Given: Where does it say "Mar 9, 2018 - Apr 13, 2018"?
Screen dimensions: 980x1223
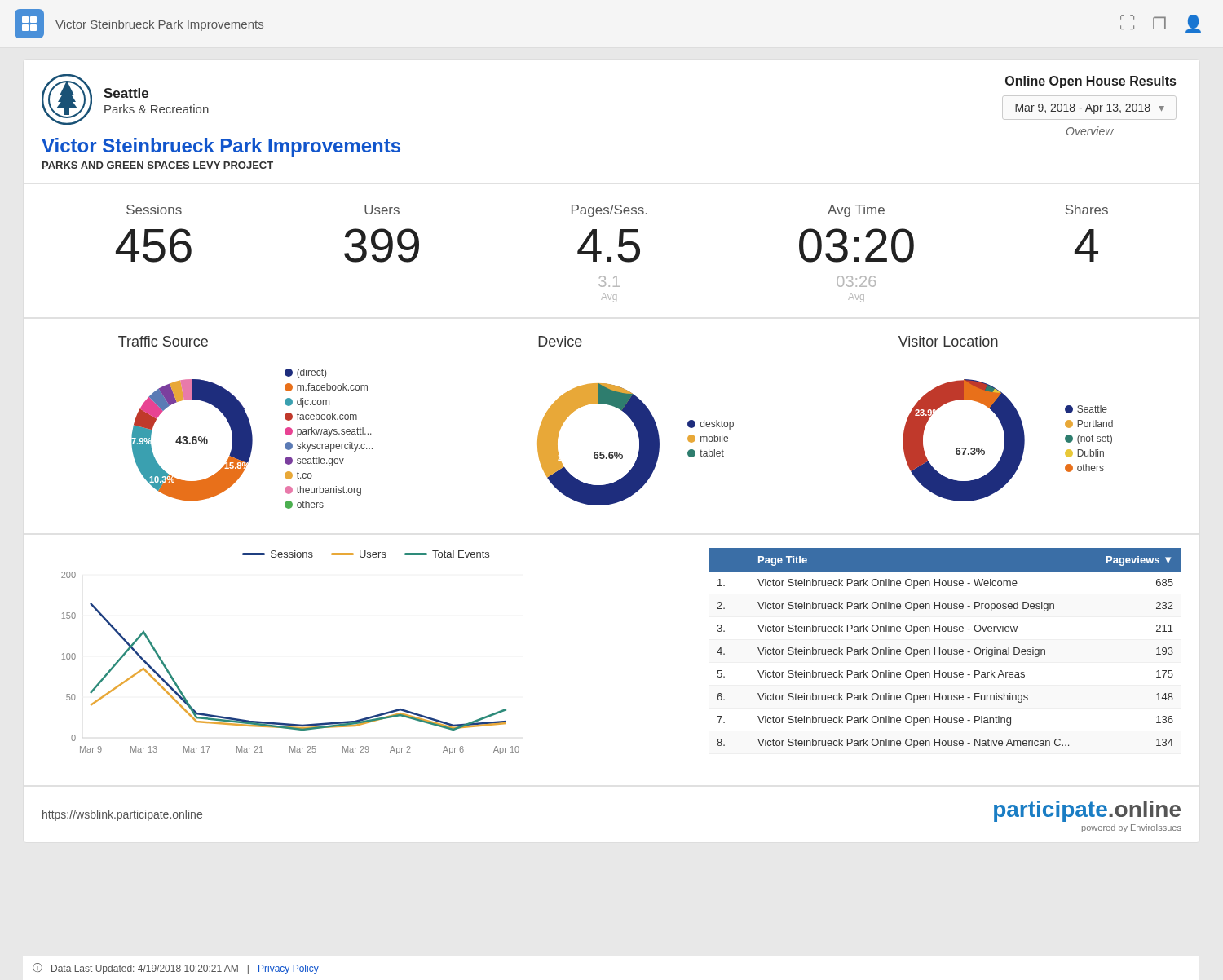Looking at the screenshot, I should click(1083, 108).
